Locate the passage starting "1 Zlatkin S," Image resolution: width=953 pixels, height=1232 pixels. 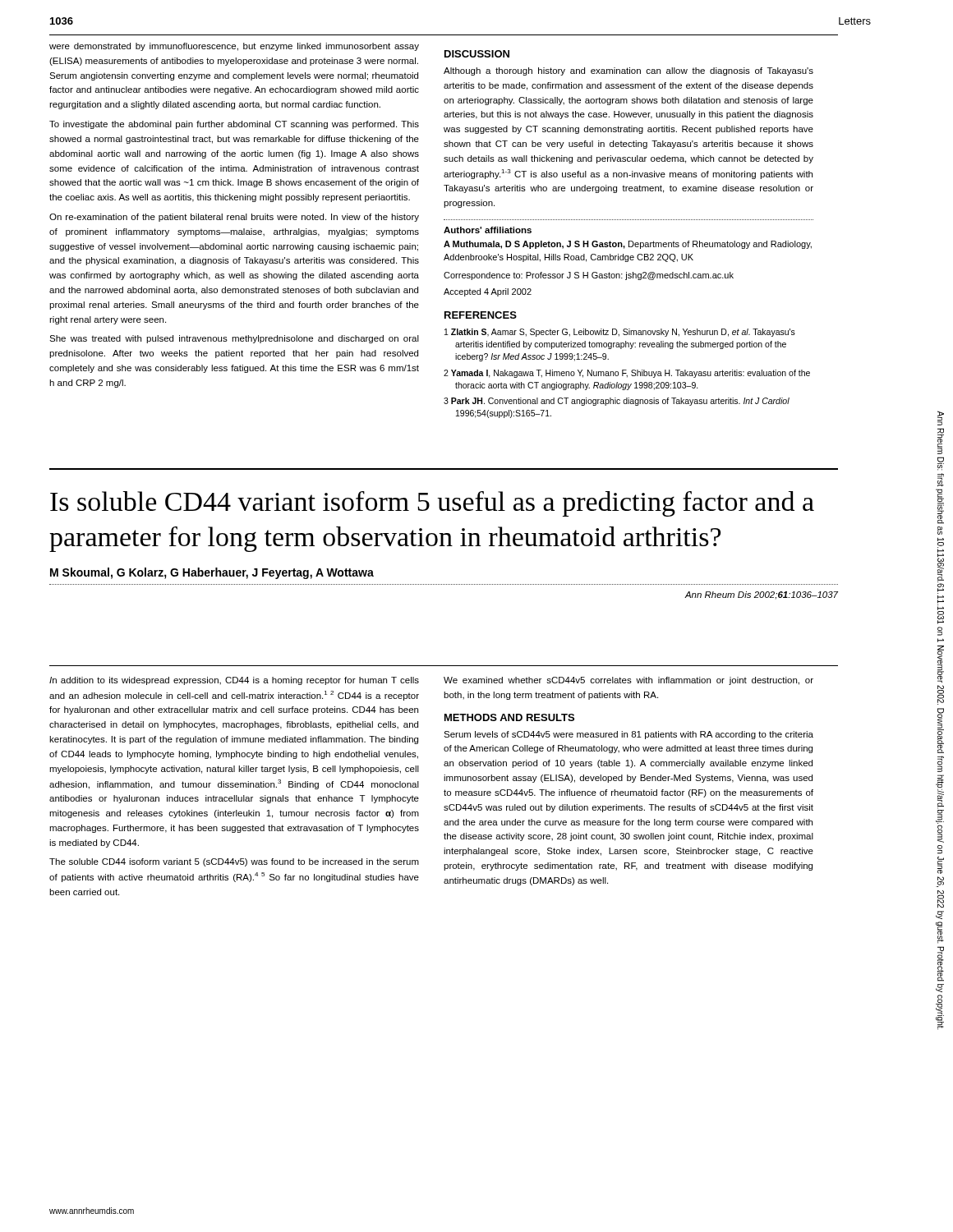619,344
